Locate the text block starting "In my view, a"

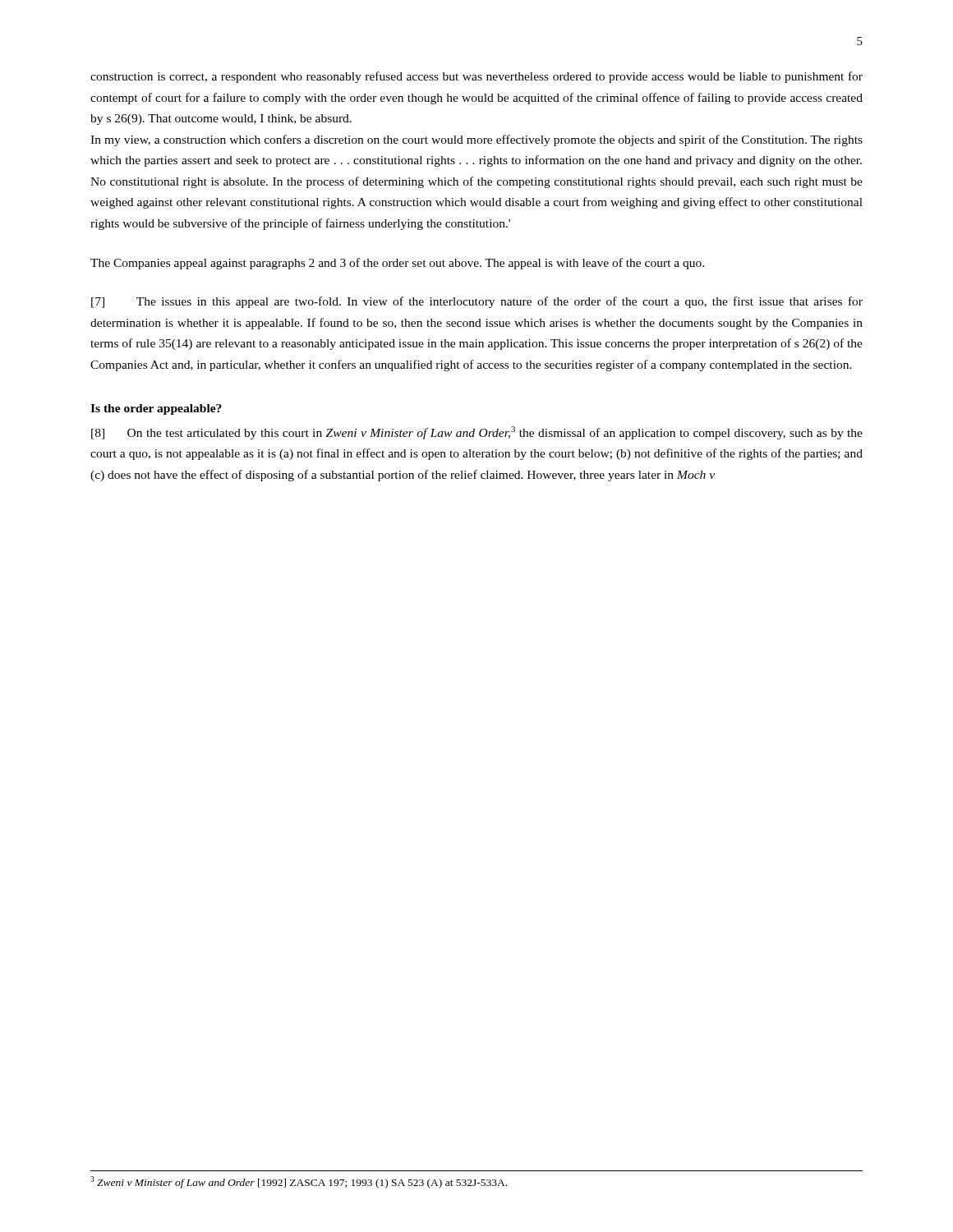476,181
